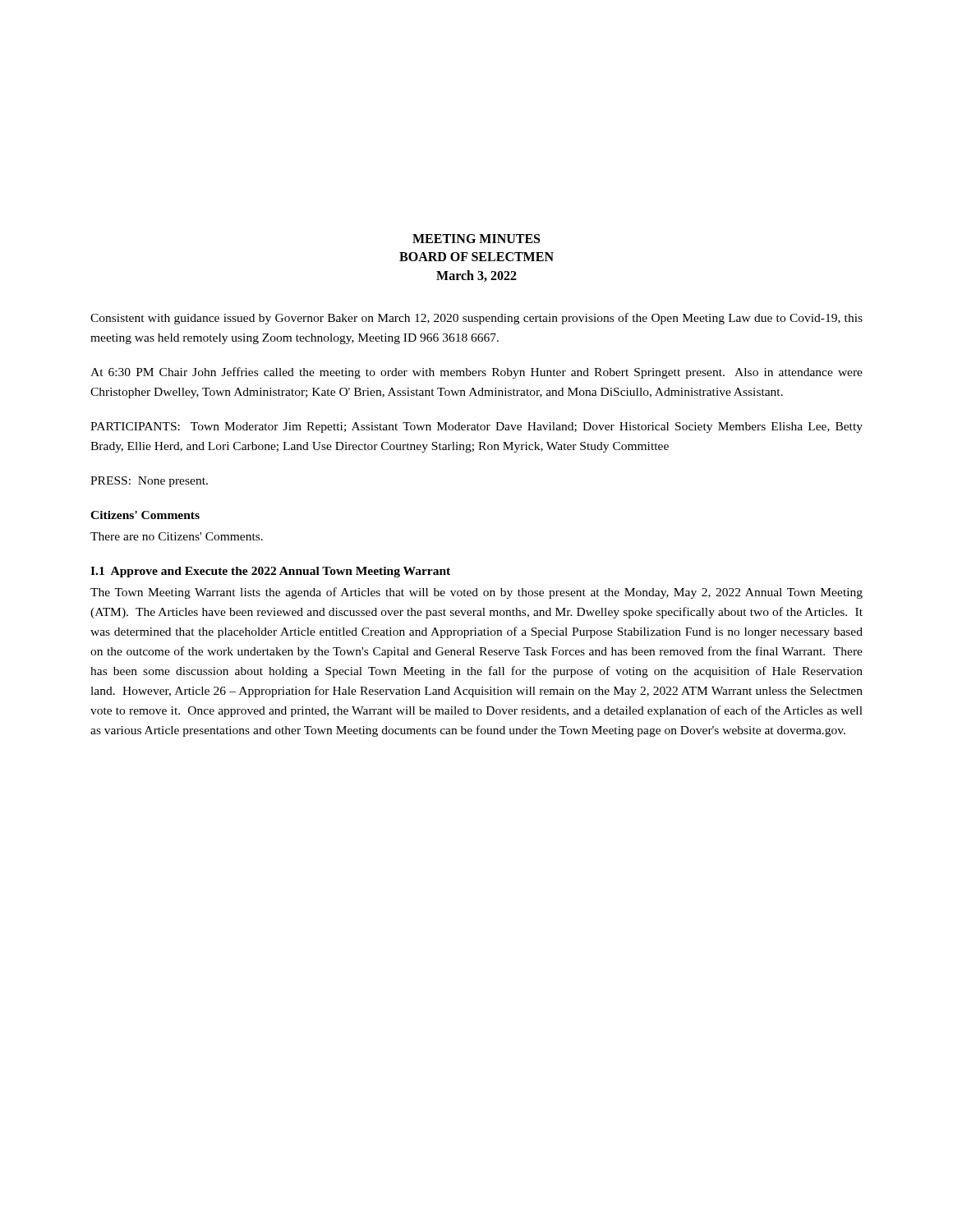The image size is (953, 1232).
Task: Where does it say "Citizens' Comments"?
Action: [145, 515]
